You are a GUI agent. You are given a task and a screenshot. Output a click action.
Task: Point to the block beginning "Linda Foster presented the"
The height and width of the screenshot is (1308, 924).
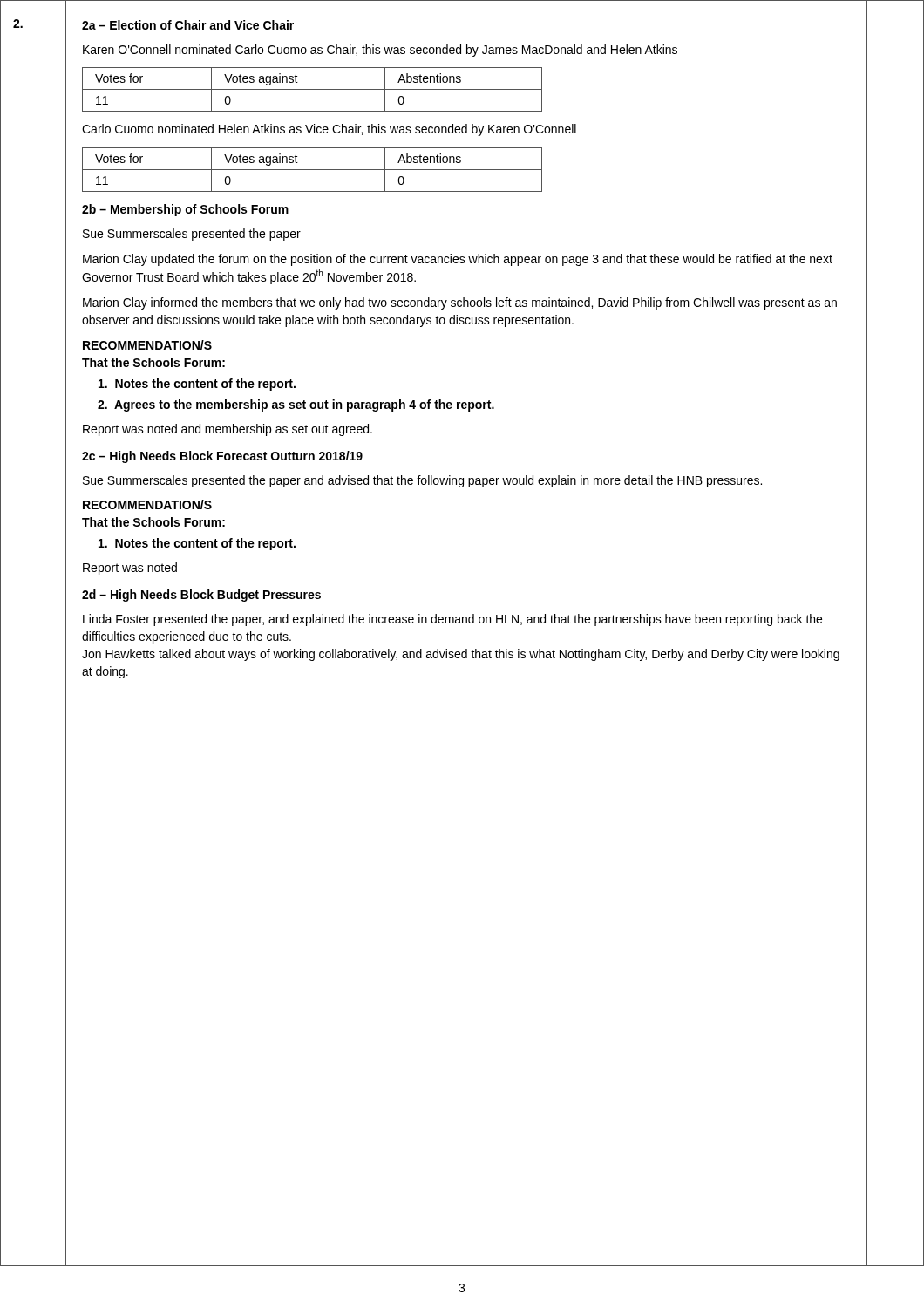461,645
